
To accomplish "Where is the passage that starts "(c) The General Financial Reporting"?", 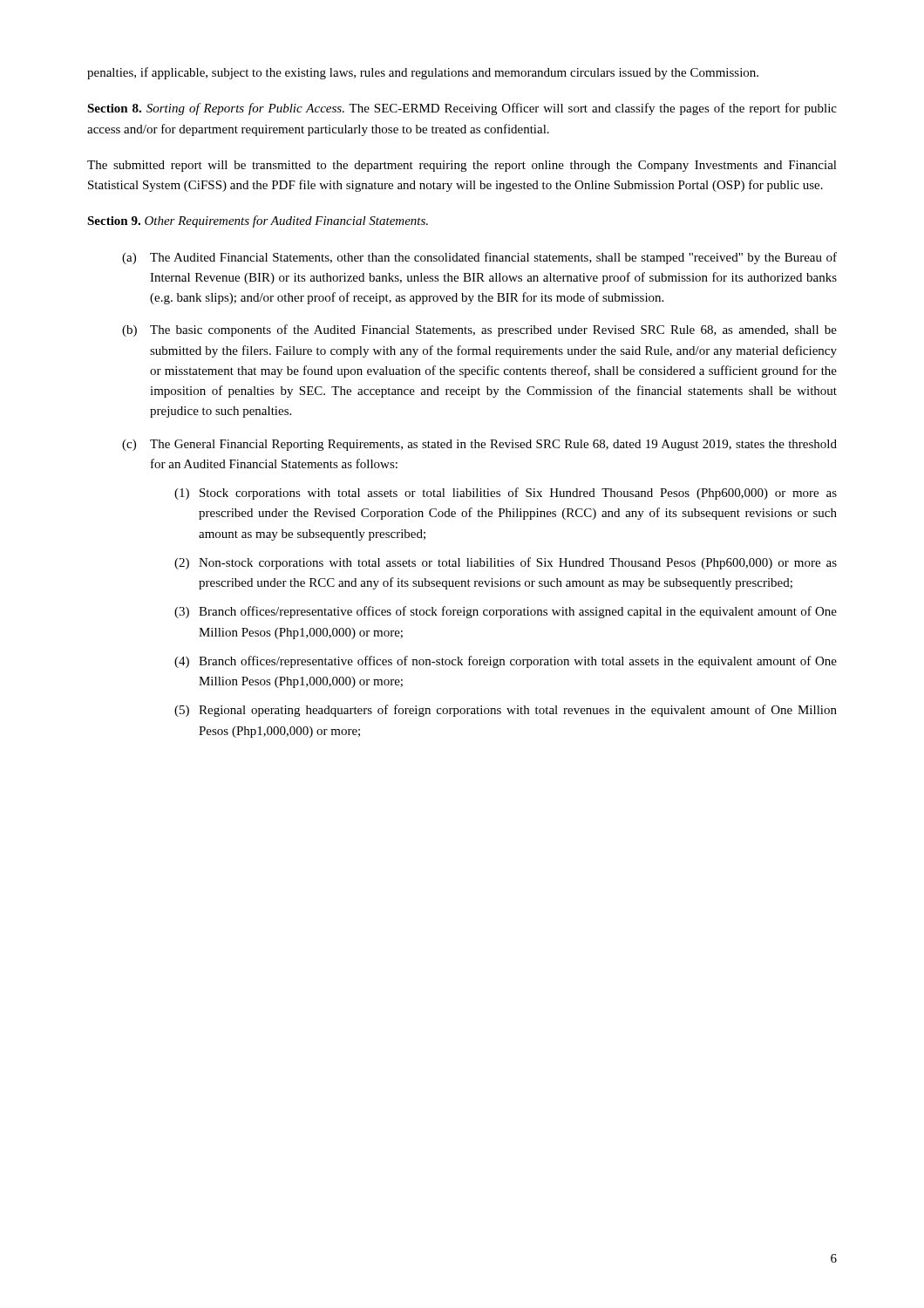I will click(x=479, y=454).
